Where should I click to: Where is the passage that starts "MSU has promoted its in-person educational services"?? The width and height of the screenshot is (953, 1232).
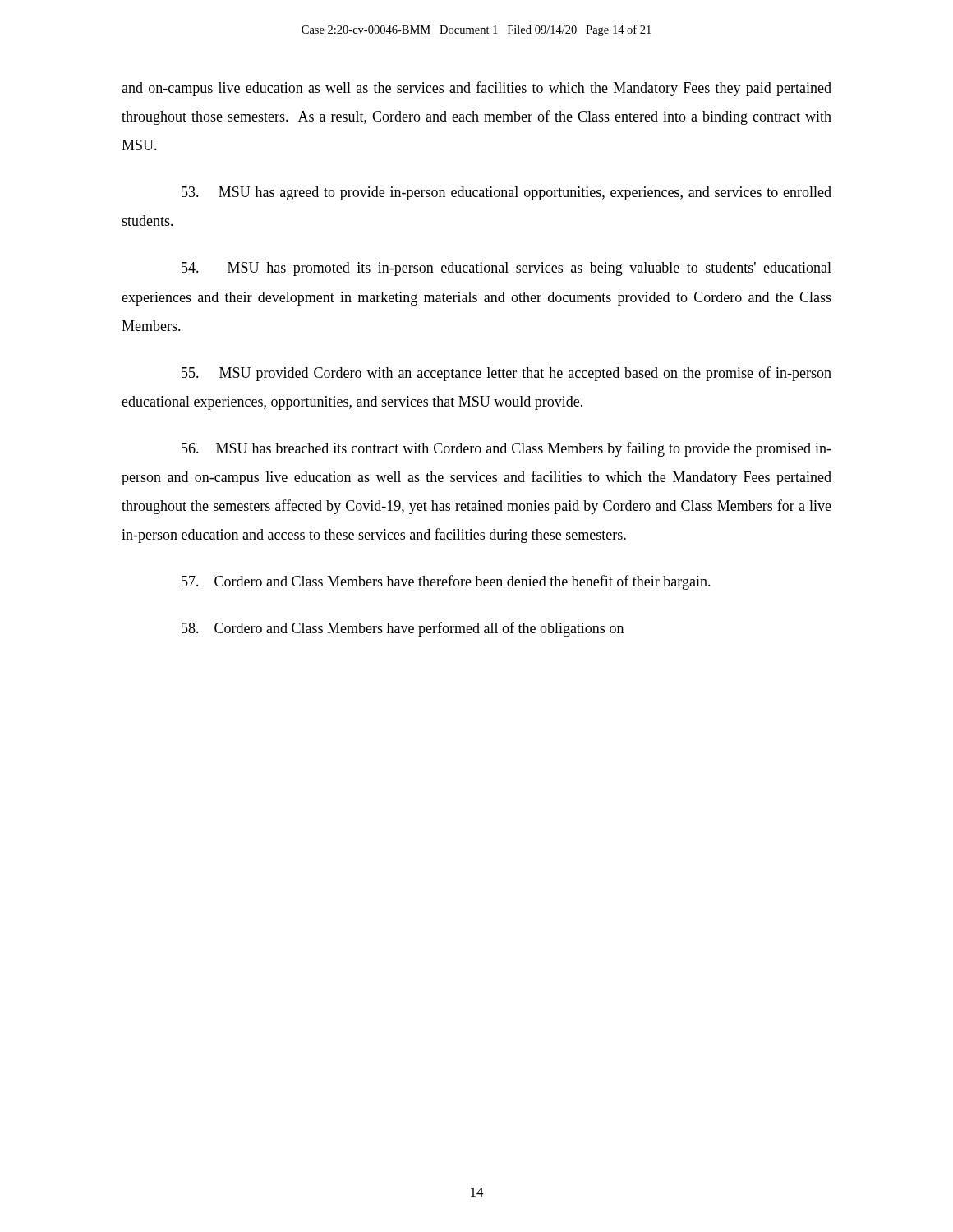476,297
